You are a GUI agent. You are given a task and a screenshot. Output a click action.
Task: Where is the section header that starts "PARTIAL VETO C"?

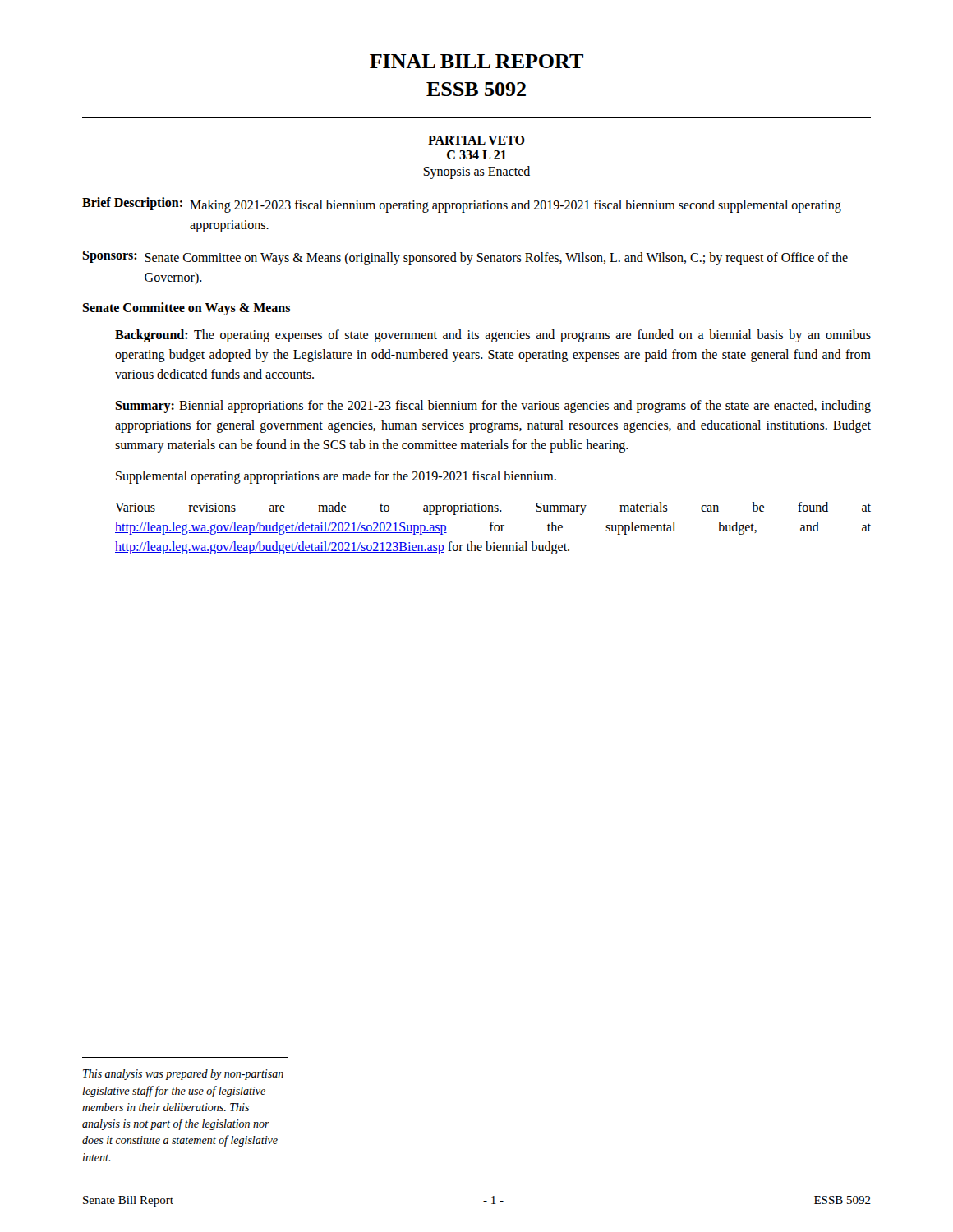click(x=476, y=156)
